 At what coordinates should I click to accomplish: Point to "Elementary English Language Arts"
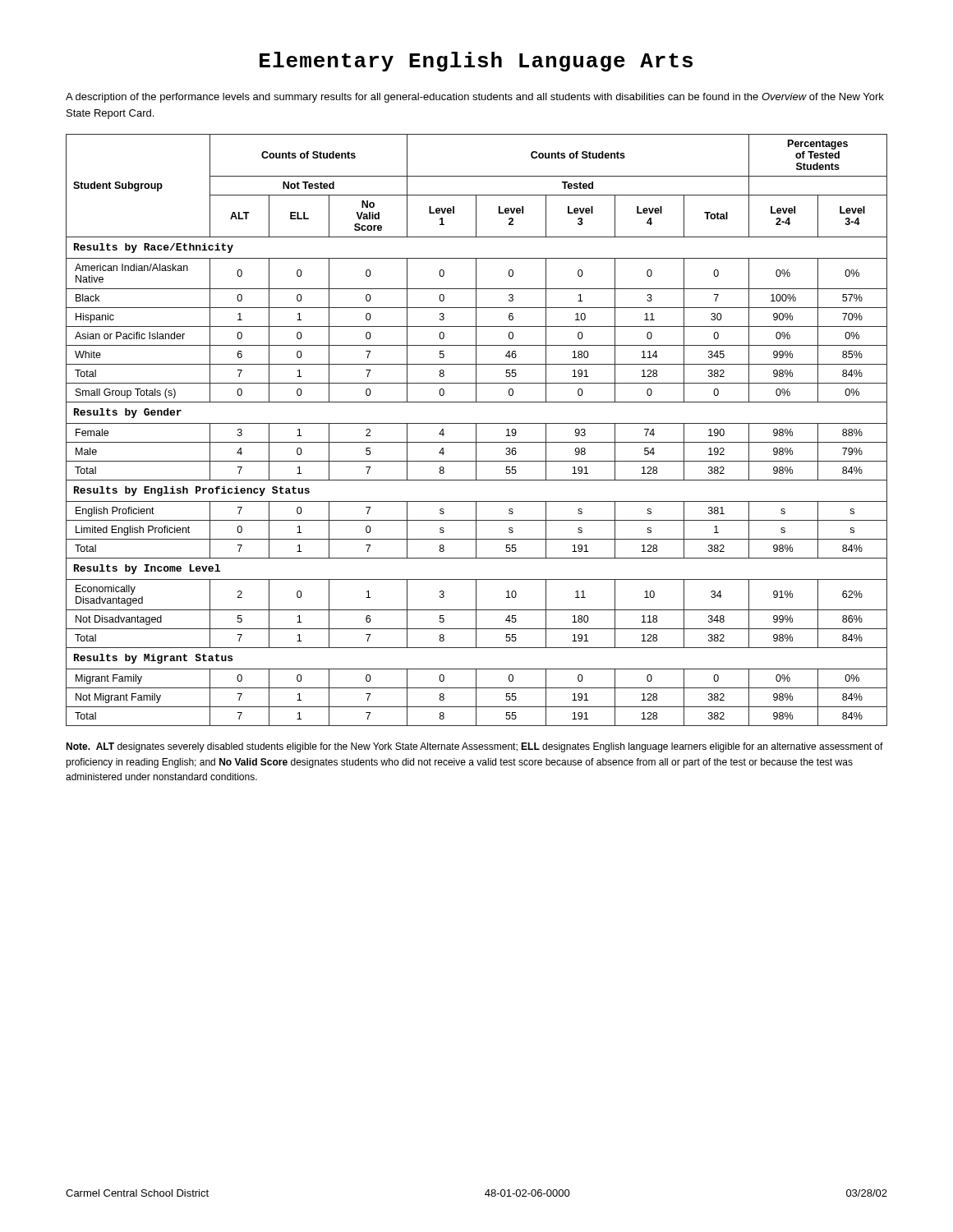pos(476,62)
